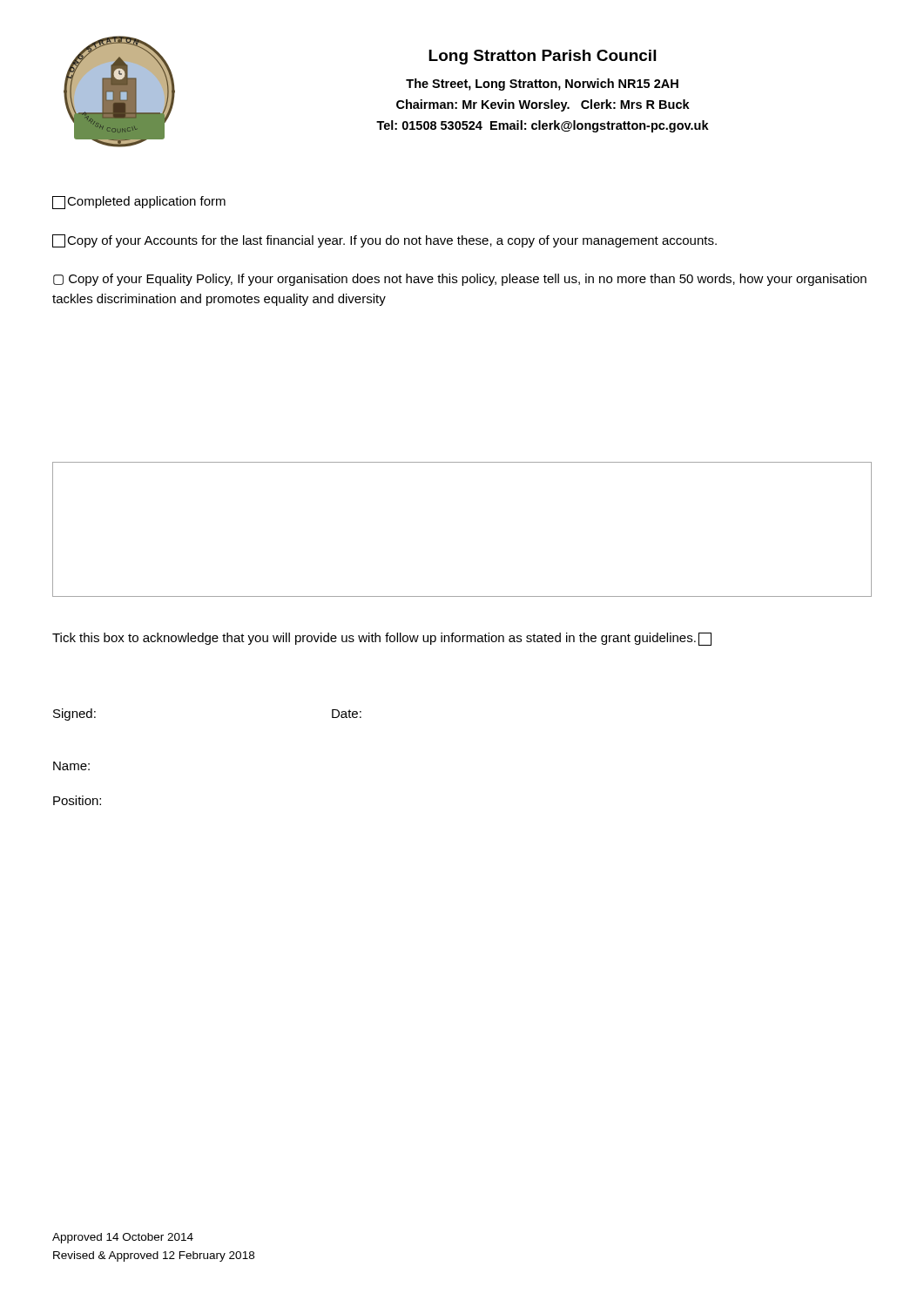Where does it say "Long Stratton Parish Council"?

[x=543, y=55]
